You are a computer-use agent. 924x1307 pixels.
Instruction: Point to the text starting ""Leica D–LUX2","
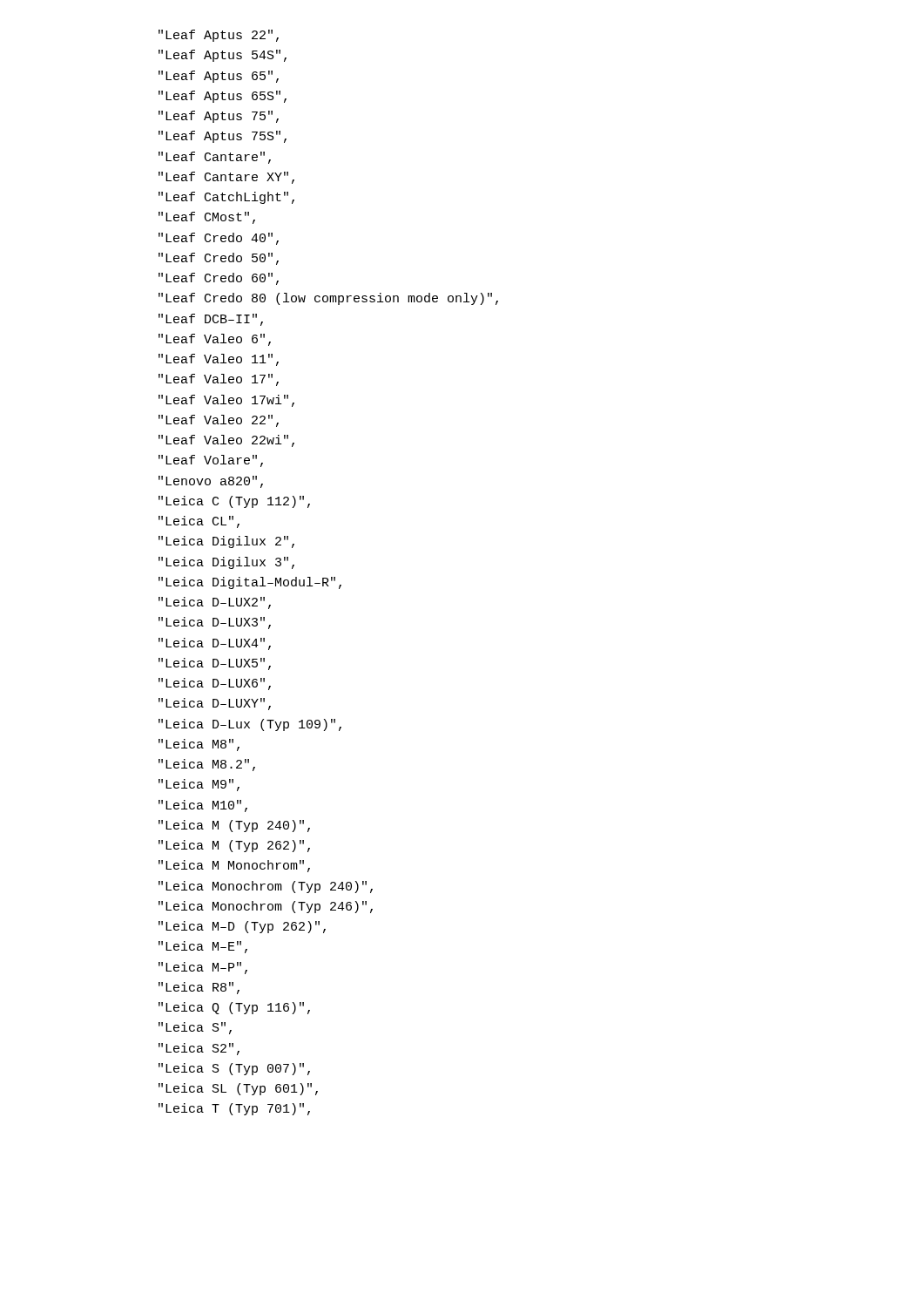pos(215,603)
